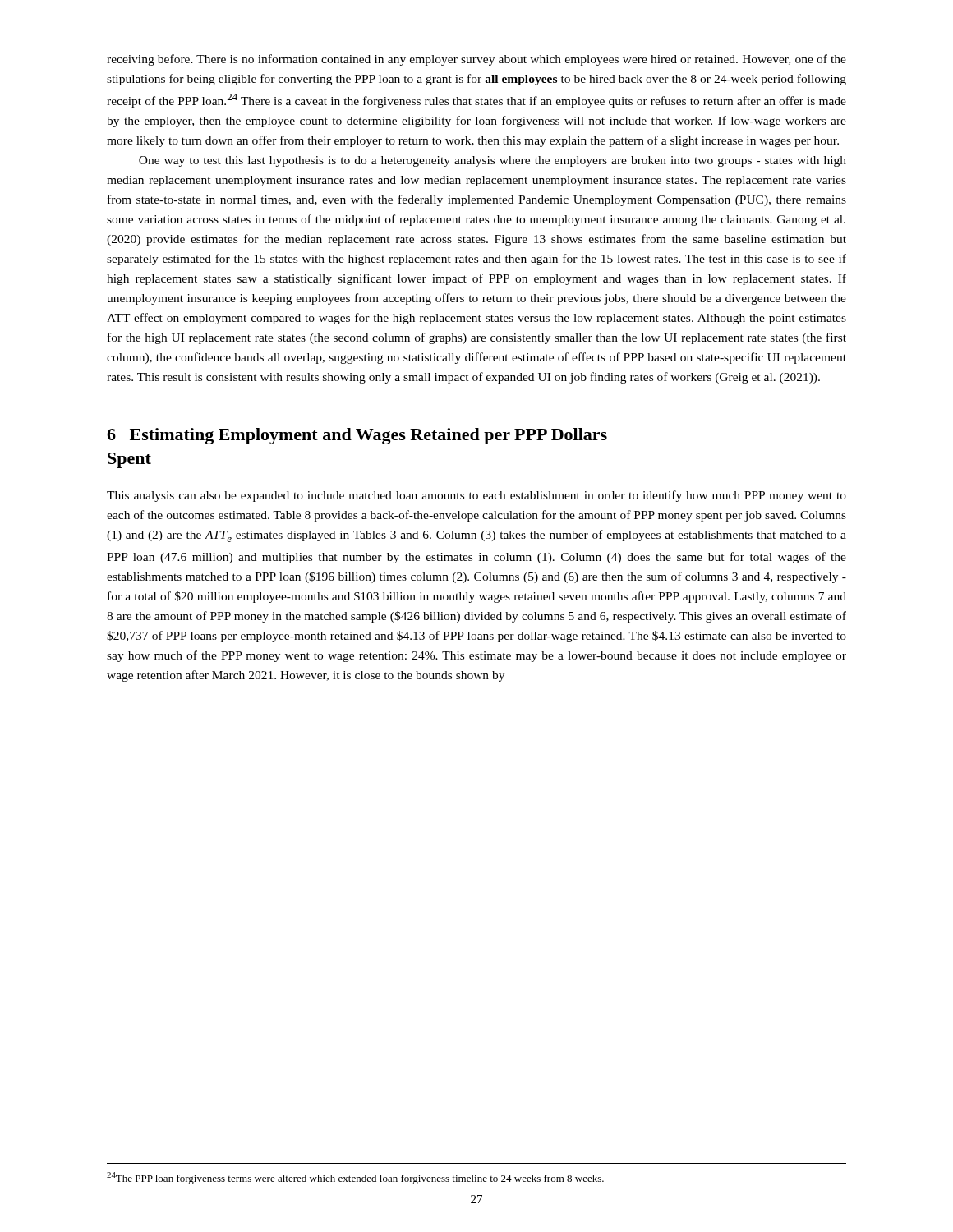Point to the text starting "One way to test this last hypothesis"
The image size is (953, 1232).
pyautogui.click(x=476, y=269)
